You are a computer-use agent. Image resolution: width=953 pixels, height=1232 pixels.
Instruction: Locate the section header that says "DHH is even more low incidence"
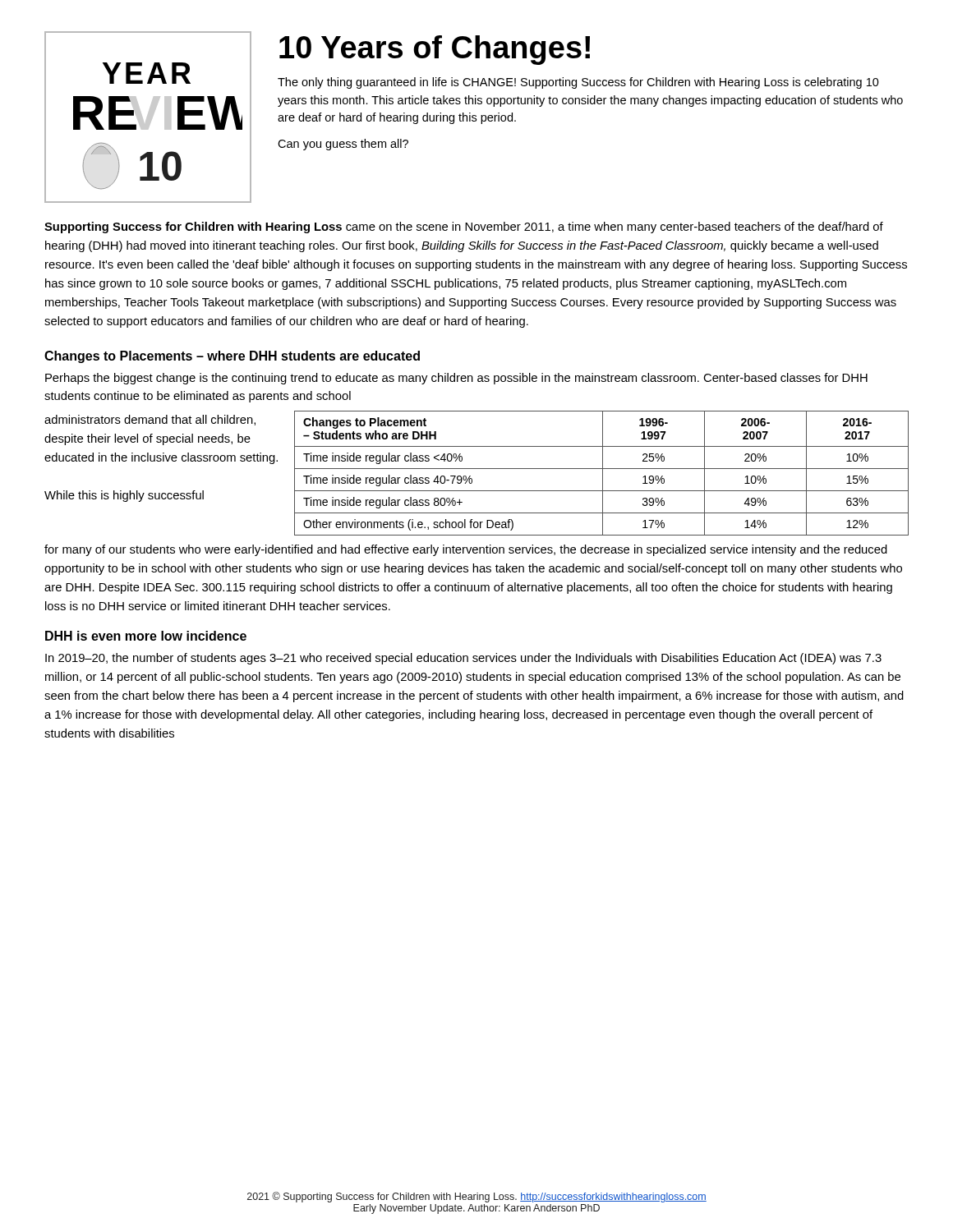click(146, 636)
